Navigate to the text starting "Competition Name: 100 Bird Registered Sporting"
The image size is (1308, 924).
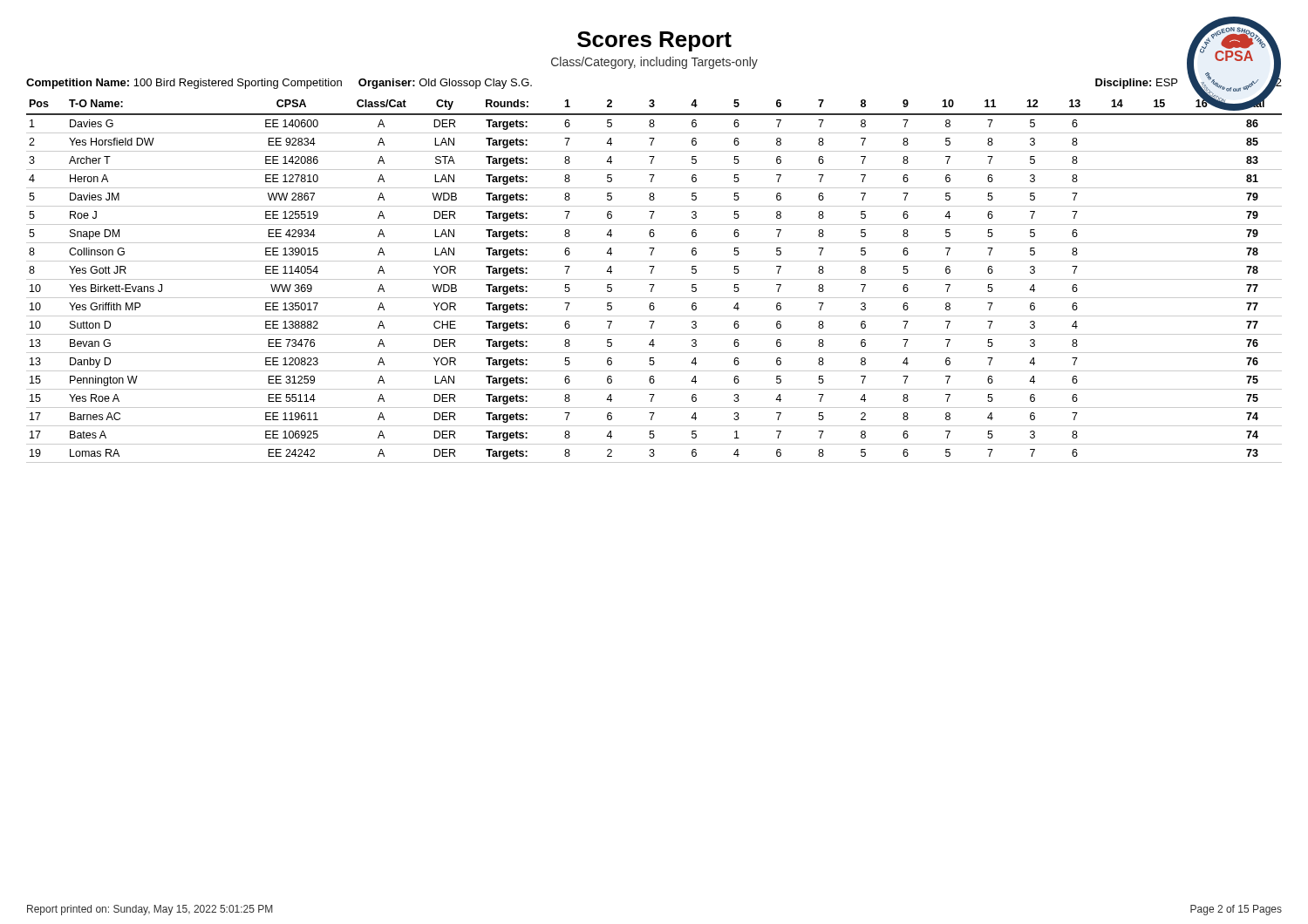coord(183,82)
